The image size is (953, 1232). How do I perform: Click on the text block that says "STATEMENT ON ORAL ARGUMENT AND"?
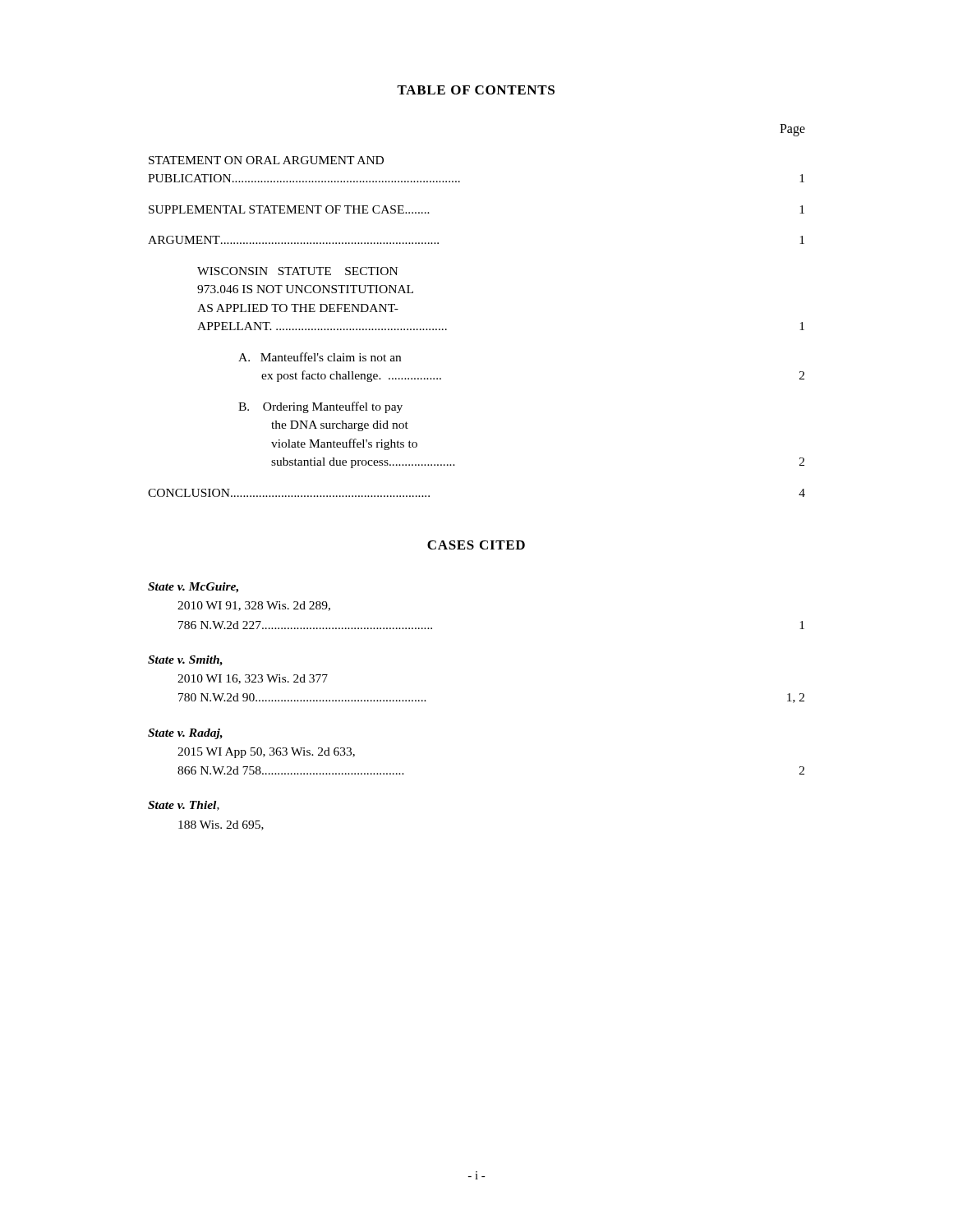pyautogui.click(x=266, y=160)
